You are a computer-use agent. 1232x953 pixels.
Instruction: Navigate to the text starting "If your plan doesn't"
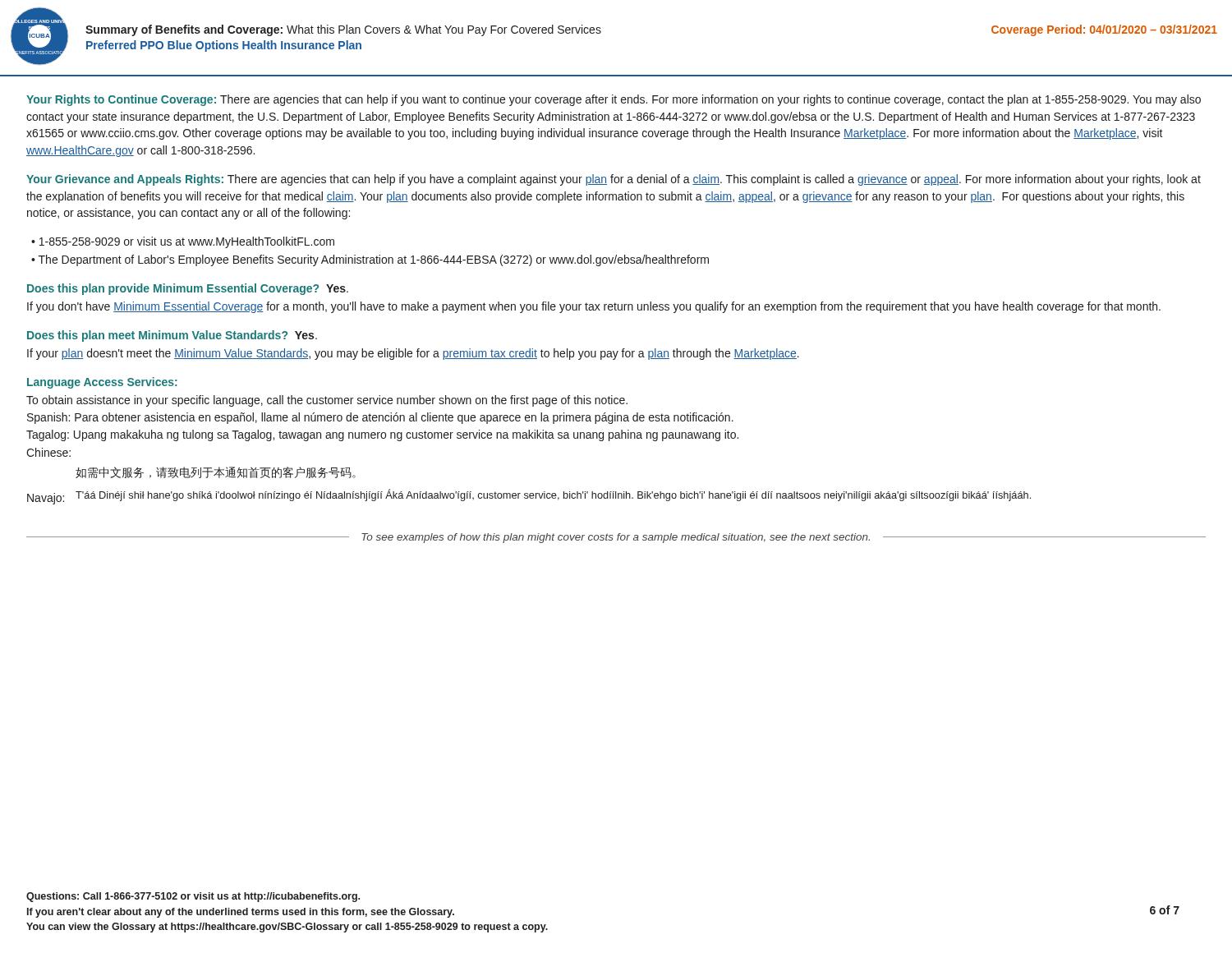(413, 353)
